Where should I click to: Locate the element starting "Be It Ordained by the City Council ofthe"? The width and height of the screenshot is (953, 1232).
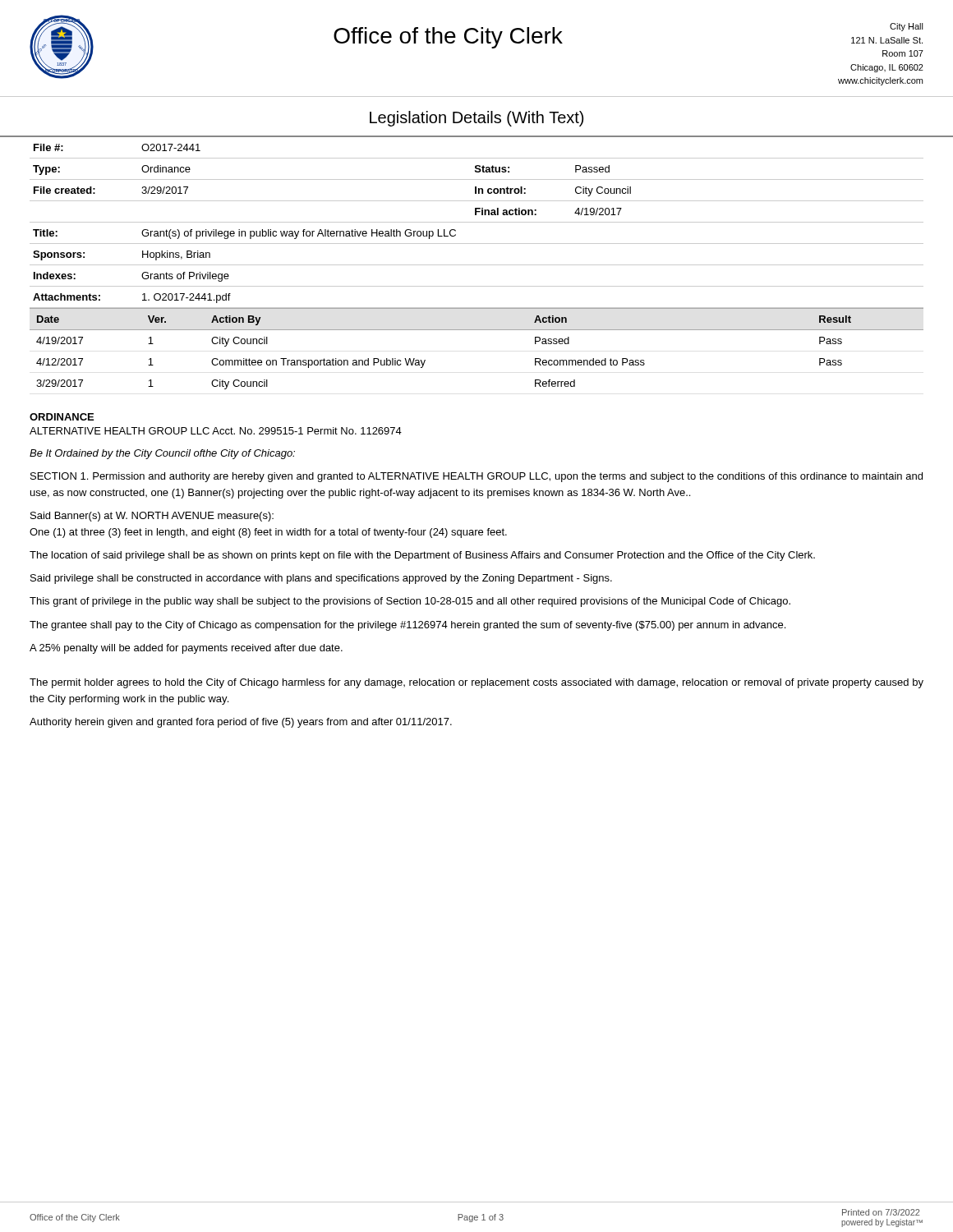pyautogui.click(x=163, y=453)
